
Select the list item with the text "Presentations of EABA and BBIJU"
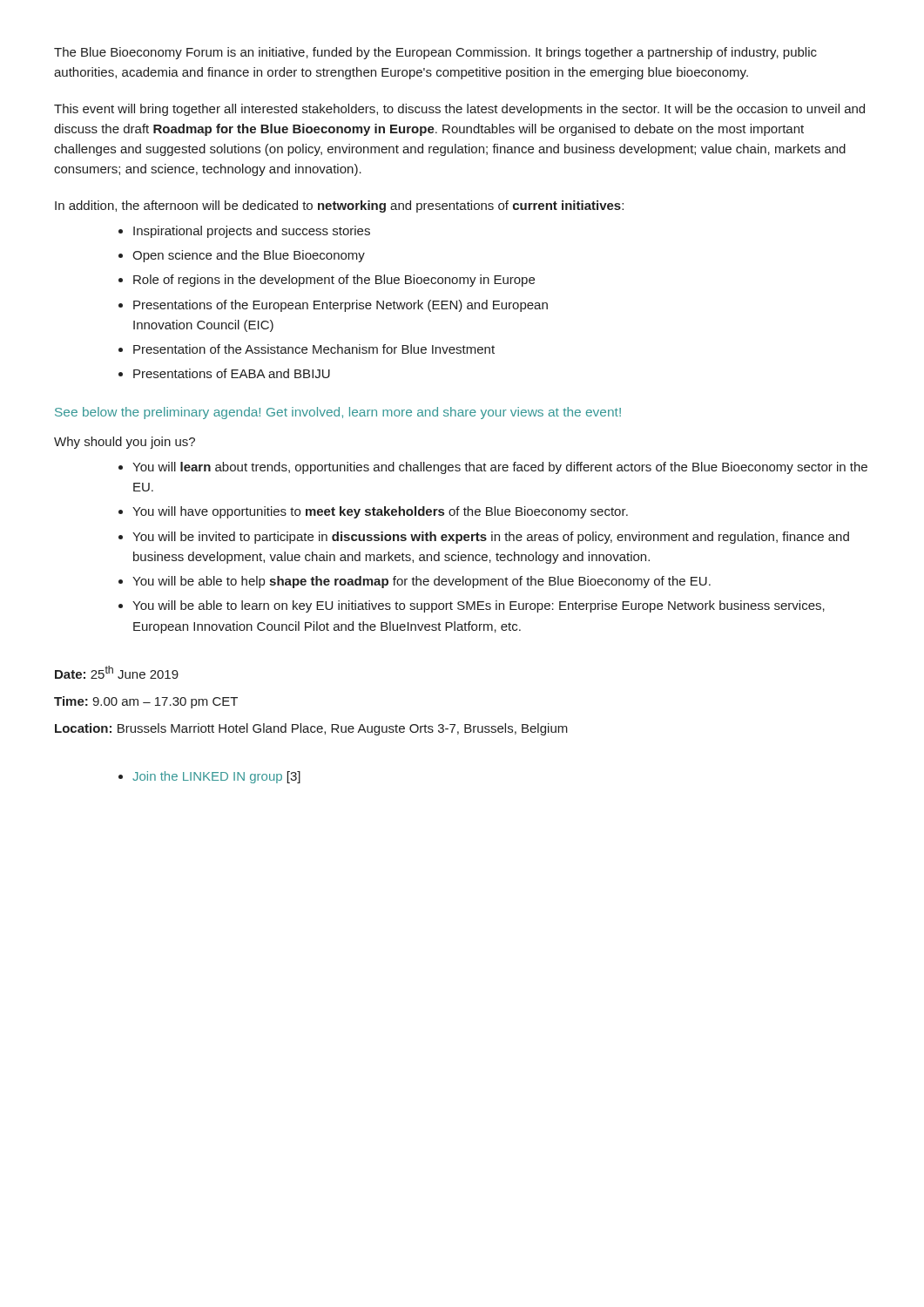232,374
